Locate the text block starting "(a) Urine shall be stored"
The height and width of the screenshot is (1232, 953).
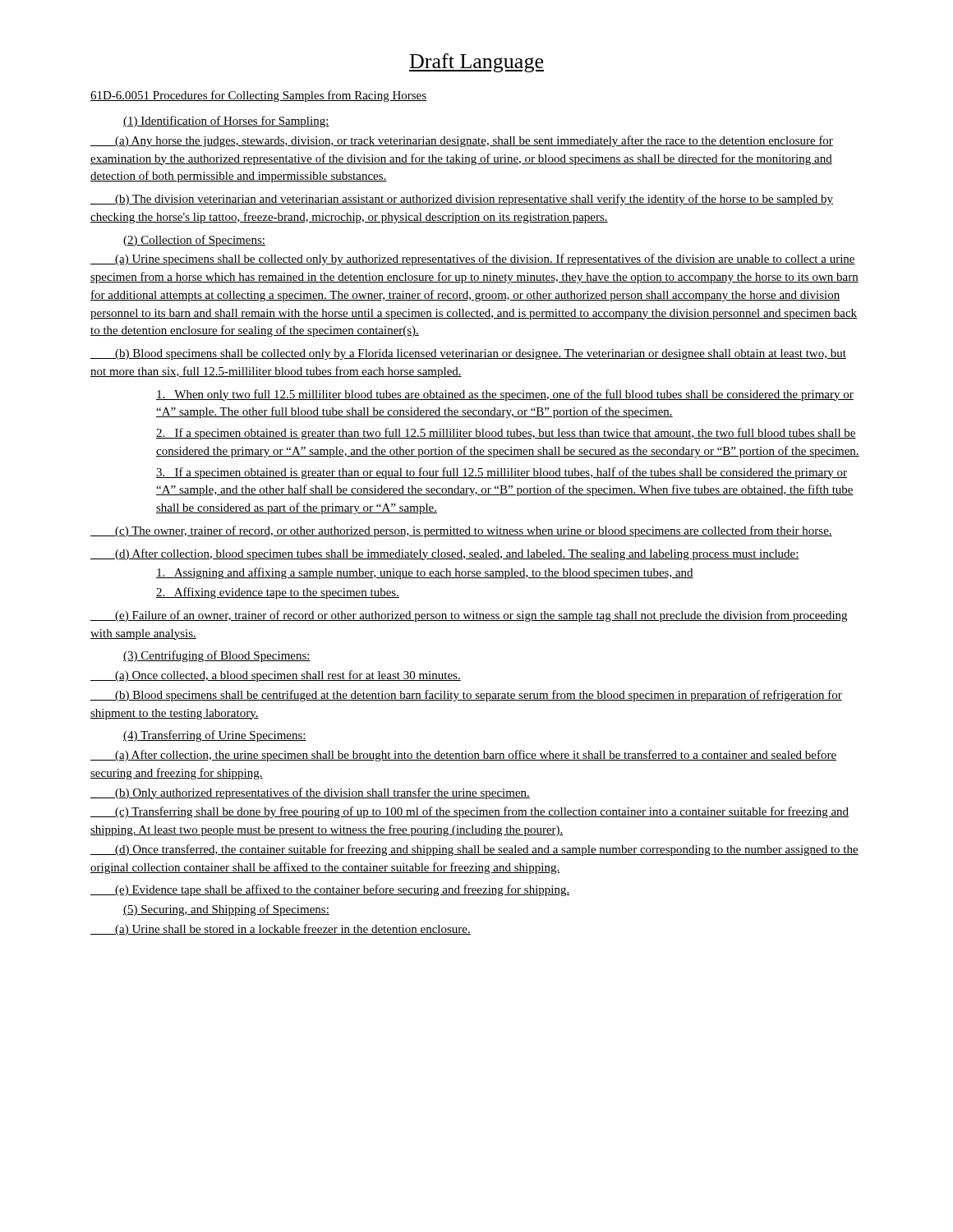click(280, 929)
